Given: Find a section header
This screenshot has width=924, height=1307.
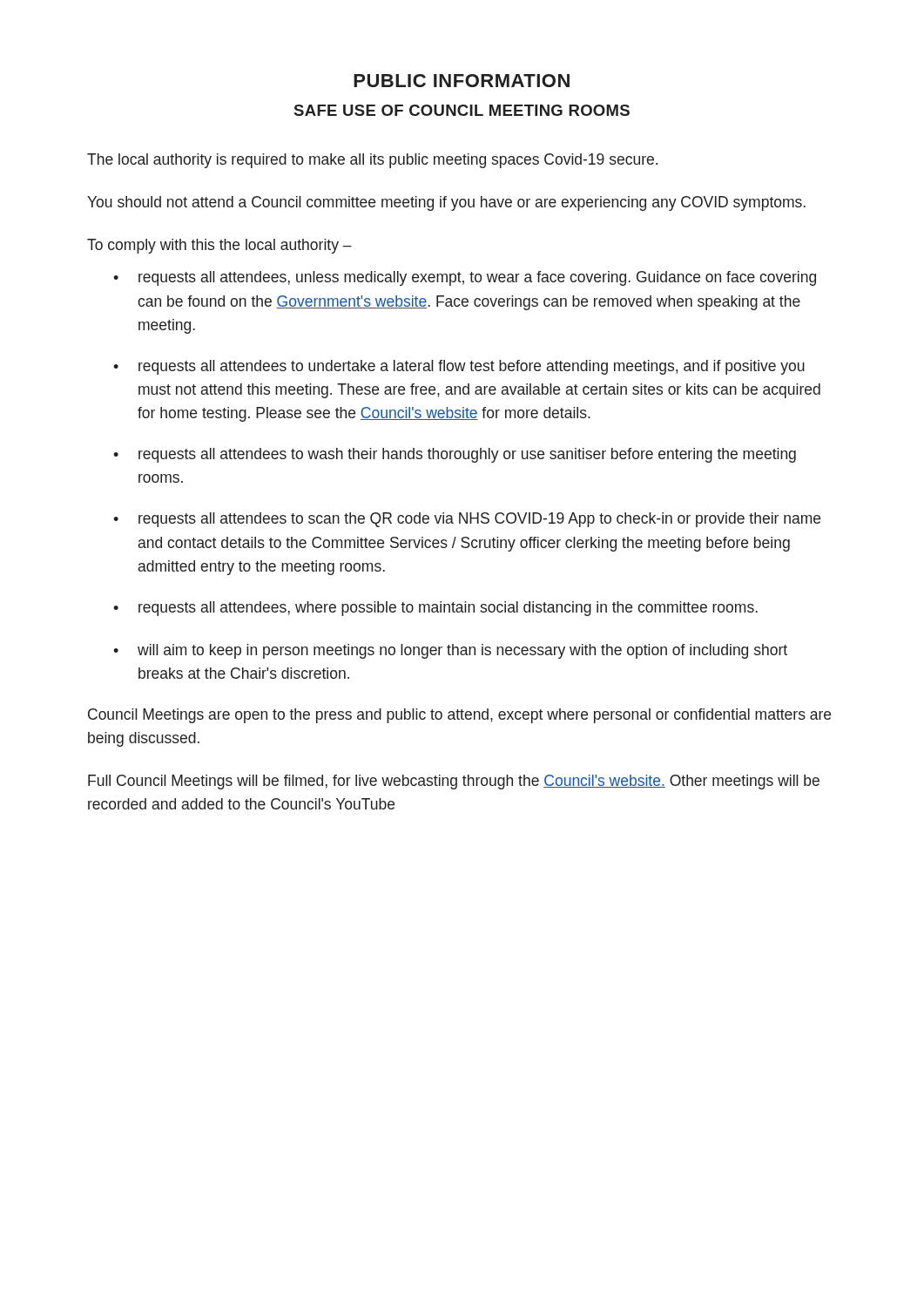Looking at the screenshot, I should (x=462, y=111).
